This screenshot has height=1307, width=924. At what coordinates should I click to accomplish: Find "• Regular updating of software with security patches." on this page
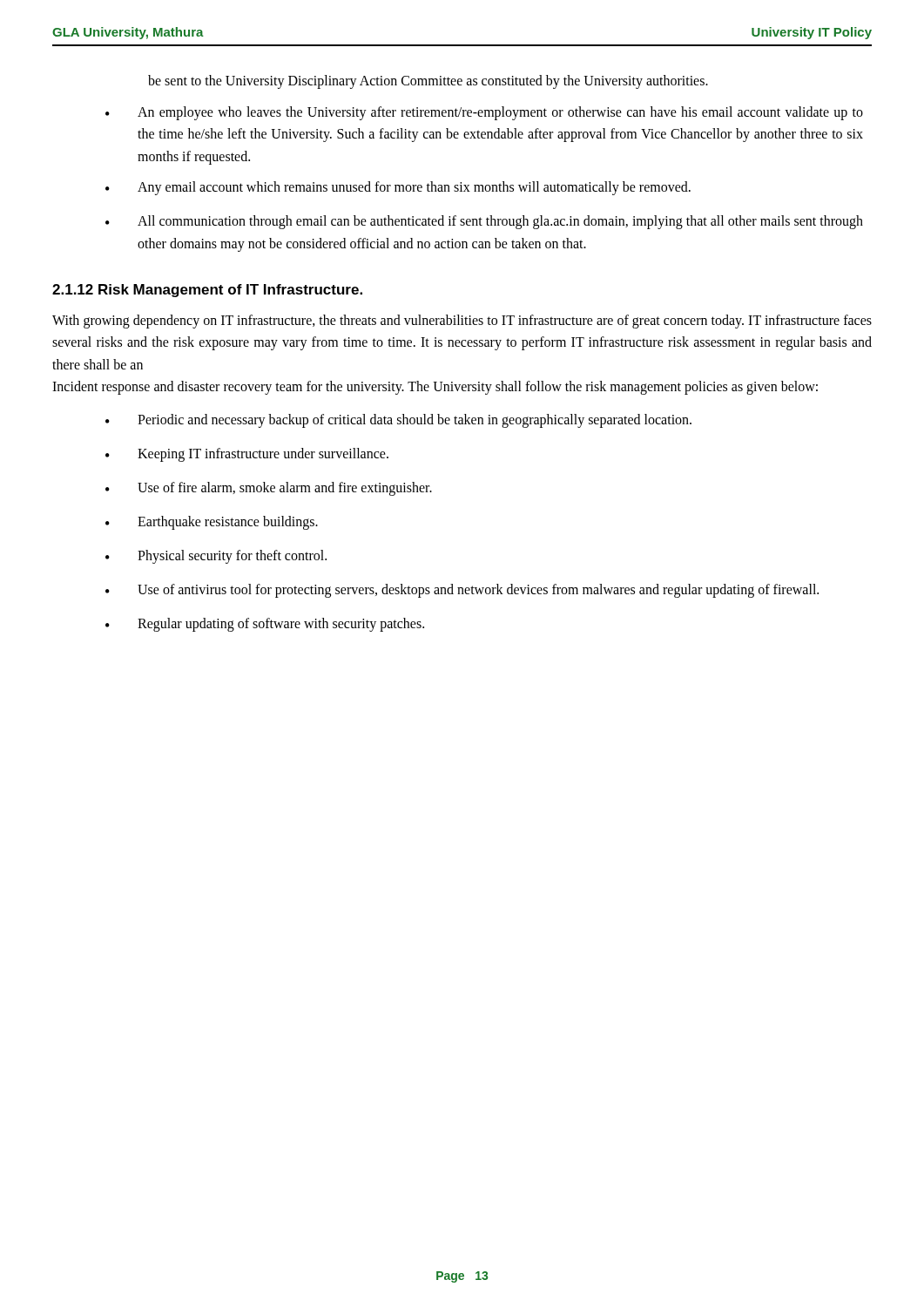265,625
